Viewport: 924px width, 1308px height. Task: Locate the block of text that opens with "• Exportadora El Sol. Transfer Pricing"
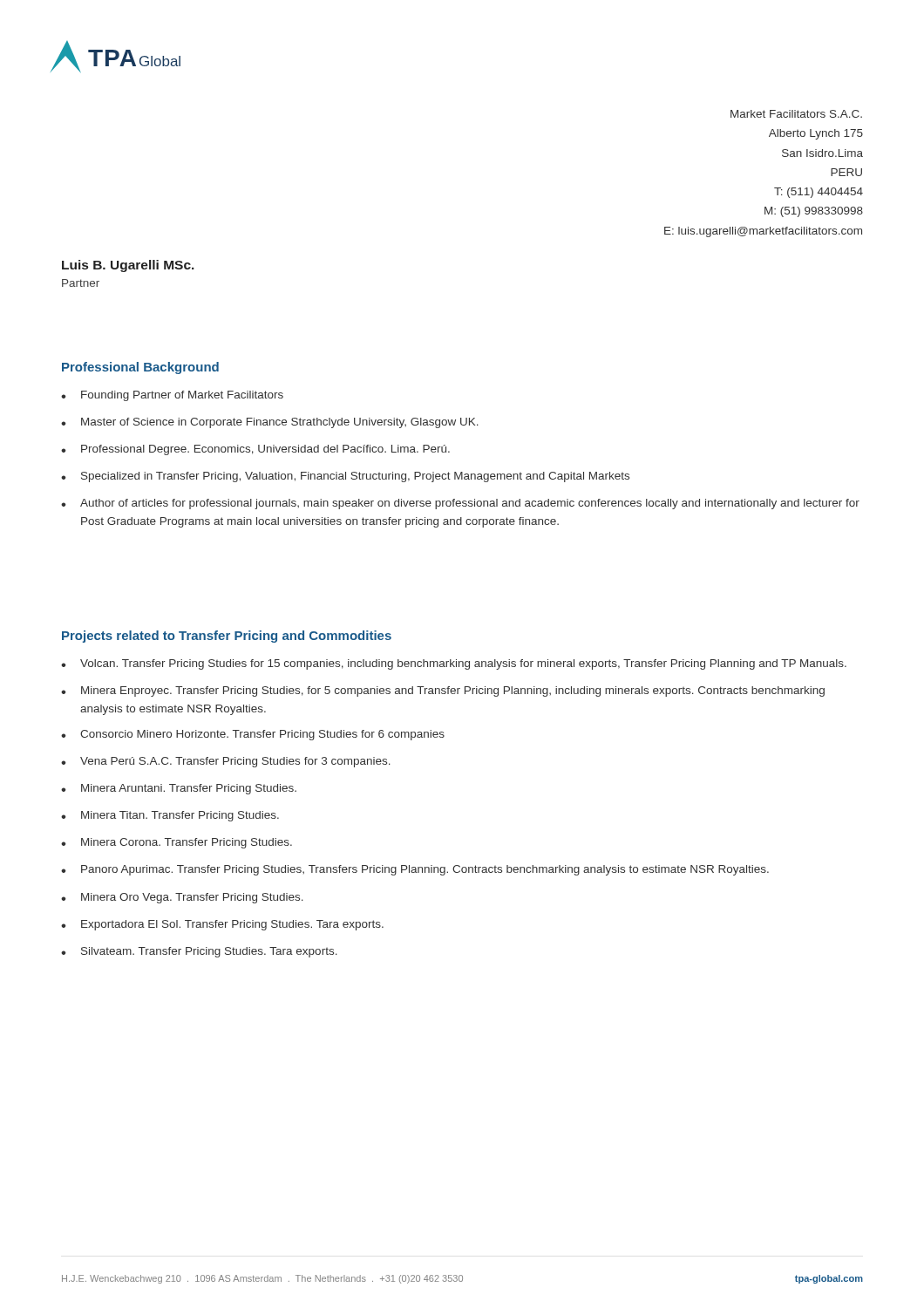point(222,925)
